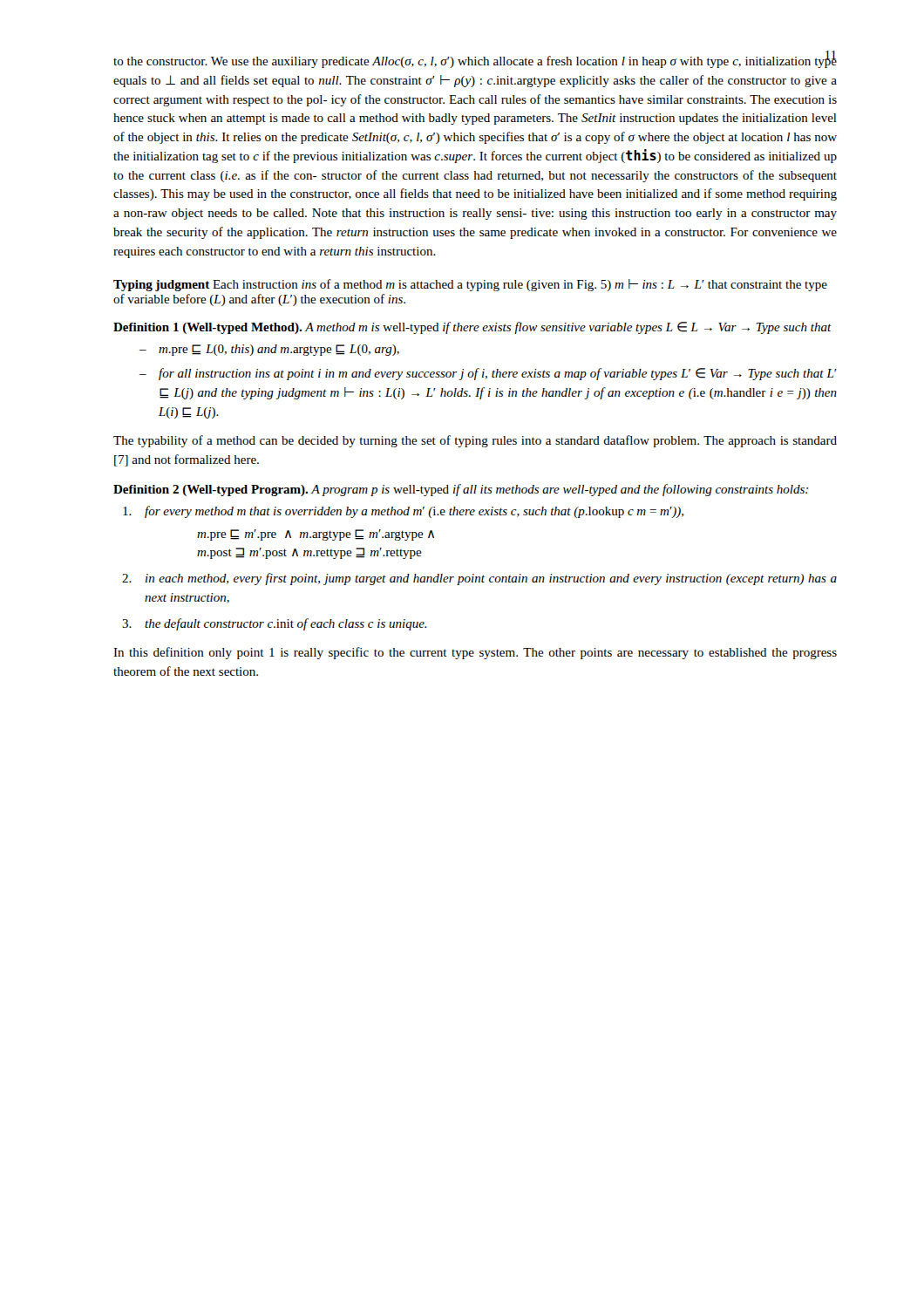Find the list item containing "3. the default constructor"
Viewport: 924px width, 1308px height.
tap(274, 624)
